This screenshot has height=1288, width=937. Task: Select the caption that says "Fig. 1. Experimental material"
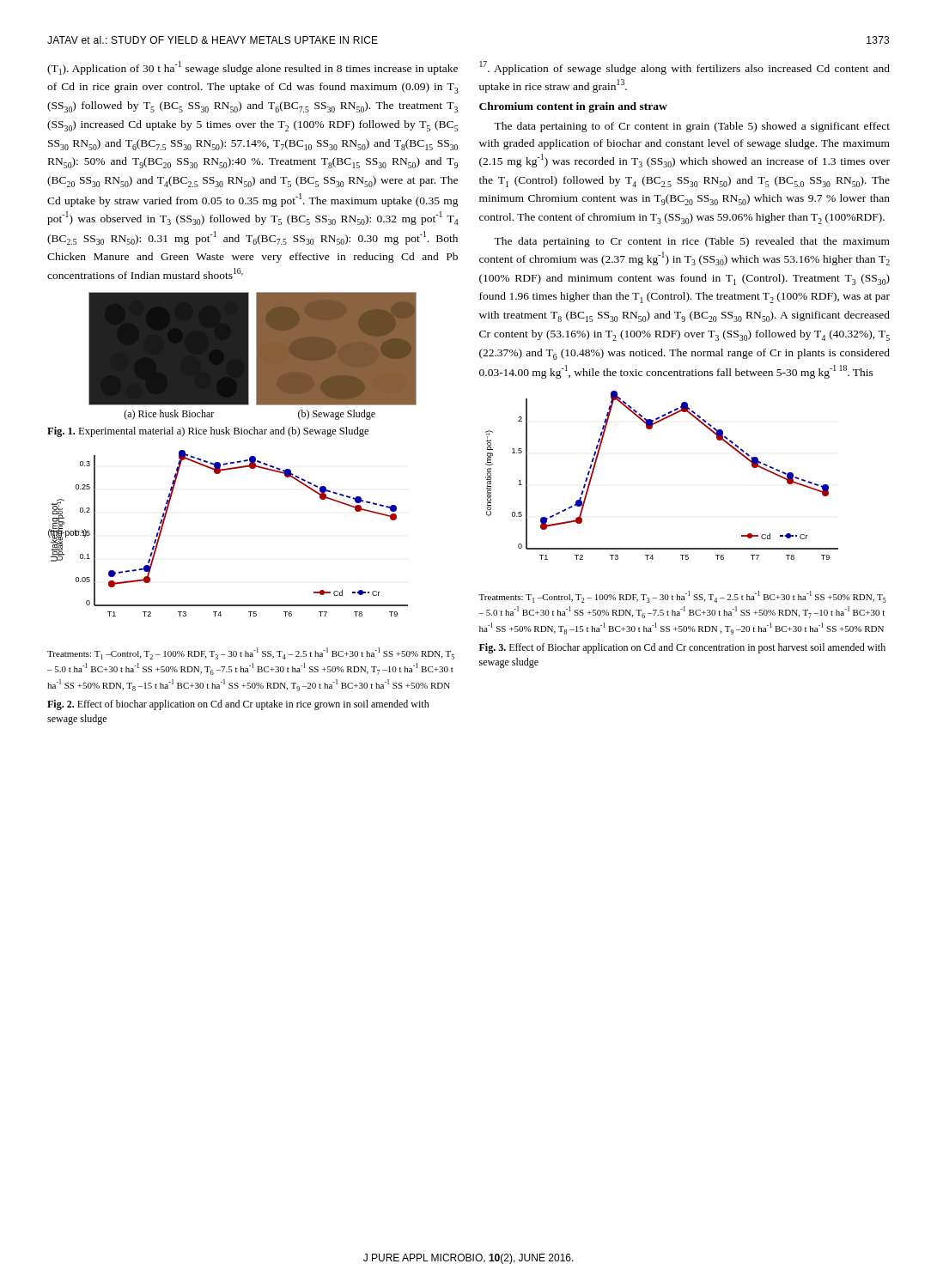(x=208, y=431)
